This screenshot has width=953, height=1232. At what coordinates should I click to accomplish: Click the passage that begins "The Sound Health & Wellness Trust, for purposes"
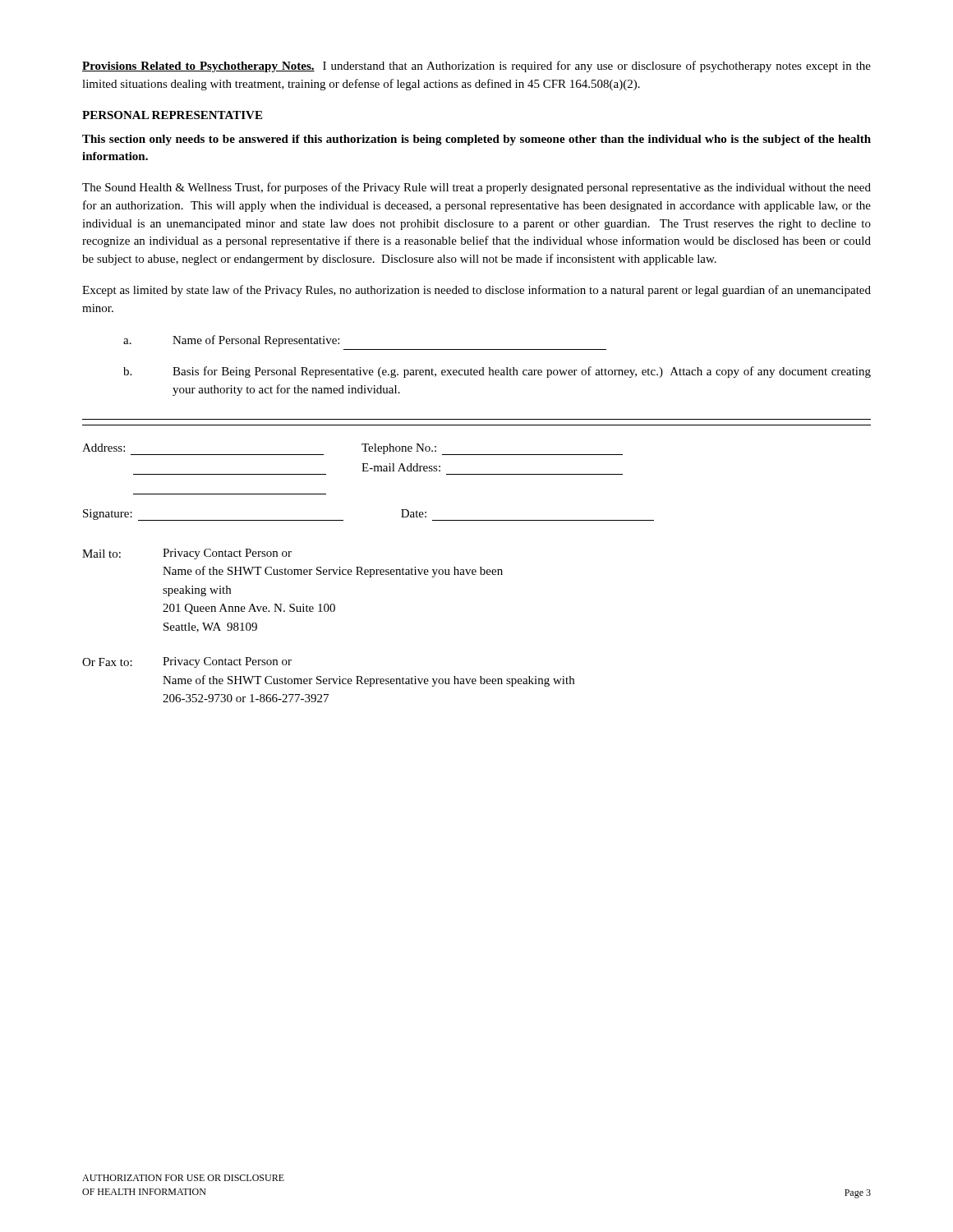(x=476, y=223)
